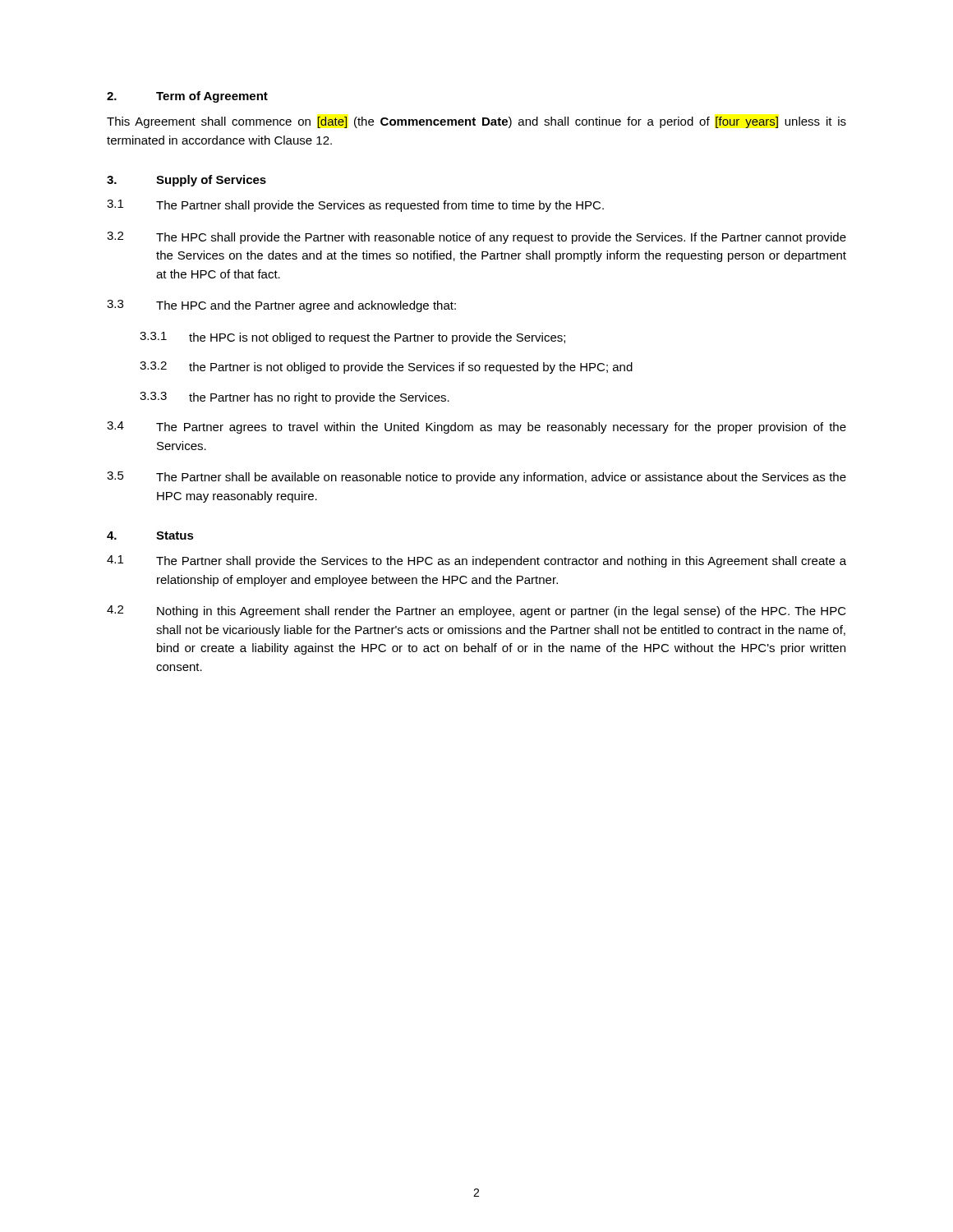
Task: Find the block starting "5 The Partner shall be"
Action: click(x=476, y=487)
